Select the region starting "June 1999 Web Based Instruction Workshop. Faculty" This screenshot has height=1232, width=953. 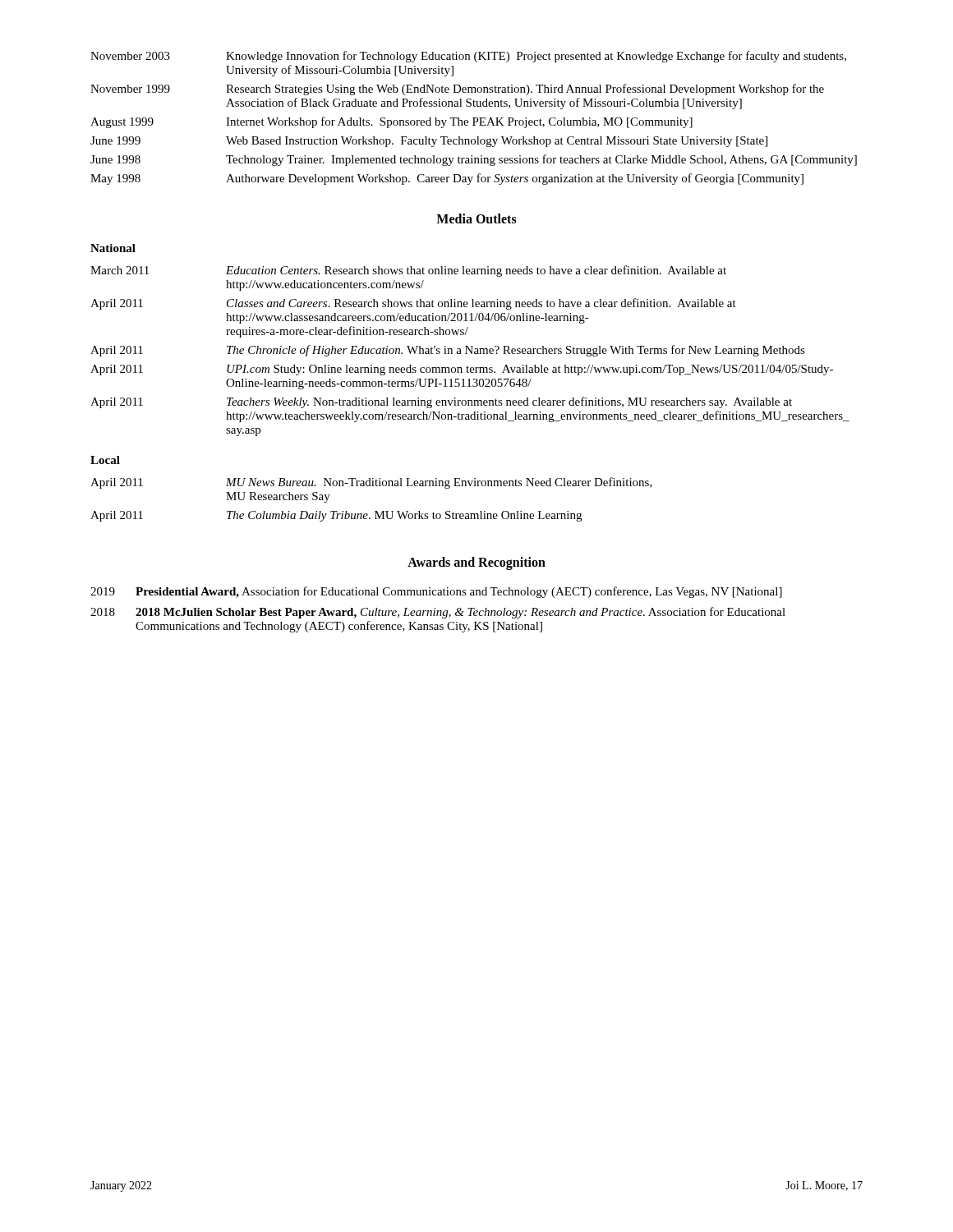(x=476, y=141)
